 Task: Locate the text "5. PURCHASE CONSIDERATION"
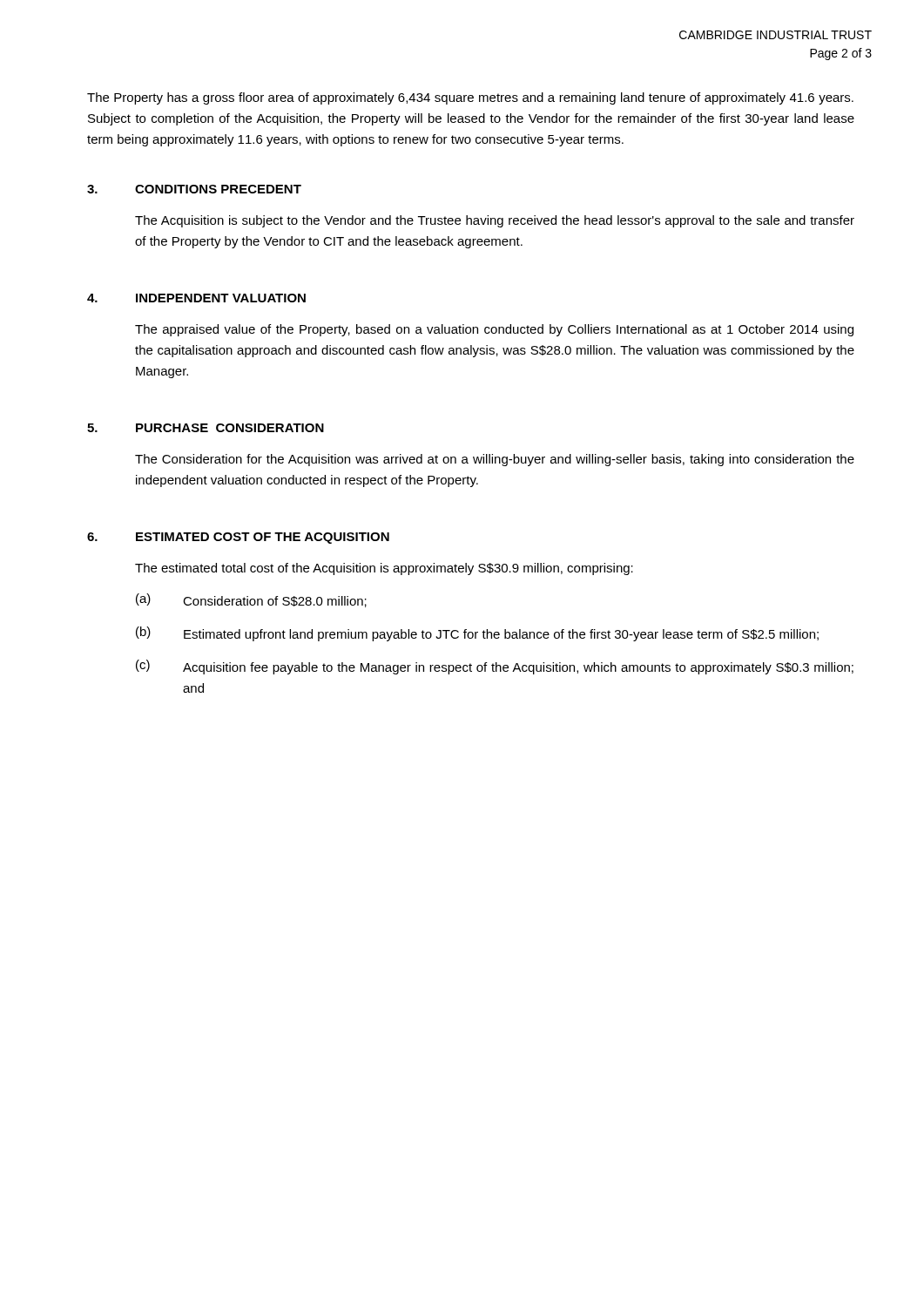206,427
